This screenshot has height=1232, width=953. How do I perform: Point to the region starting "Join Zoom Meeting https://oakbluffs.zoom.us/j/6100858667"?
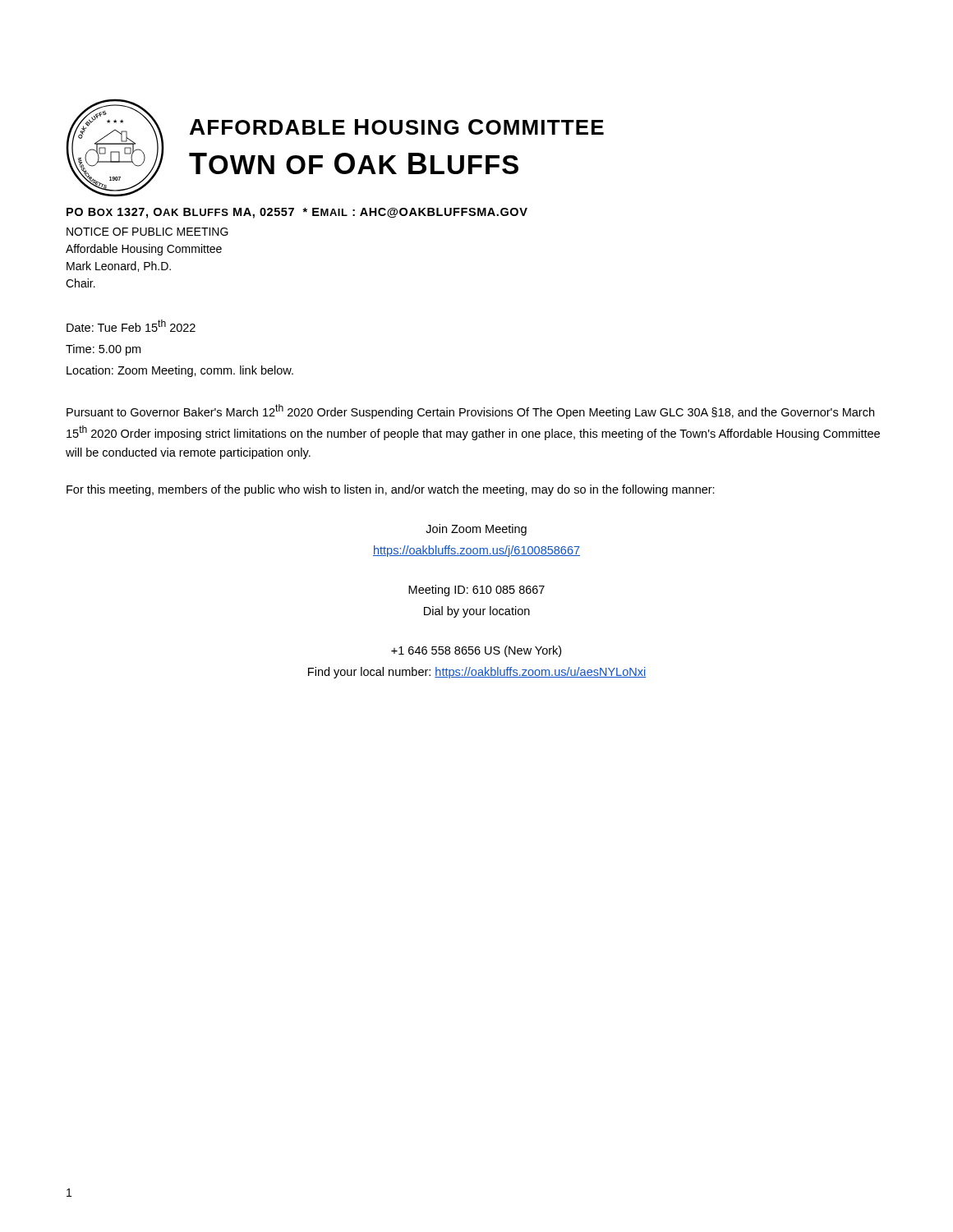pyautogui.click(x=476, y=539)
